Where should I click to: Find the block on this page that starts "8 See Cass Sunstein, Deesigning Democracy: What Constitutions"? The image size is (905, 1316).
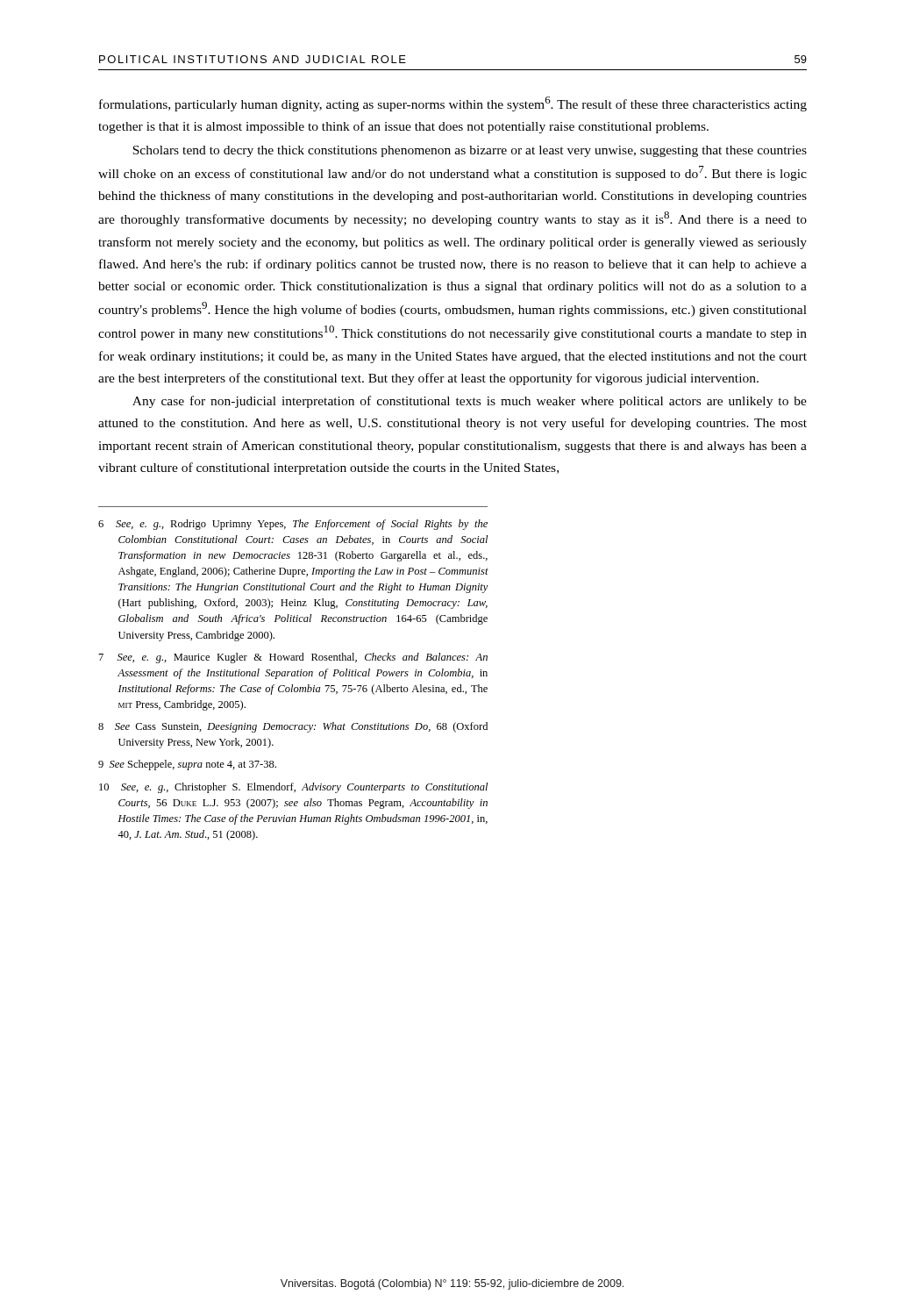click(x=293, y=735)
